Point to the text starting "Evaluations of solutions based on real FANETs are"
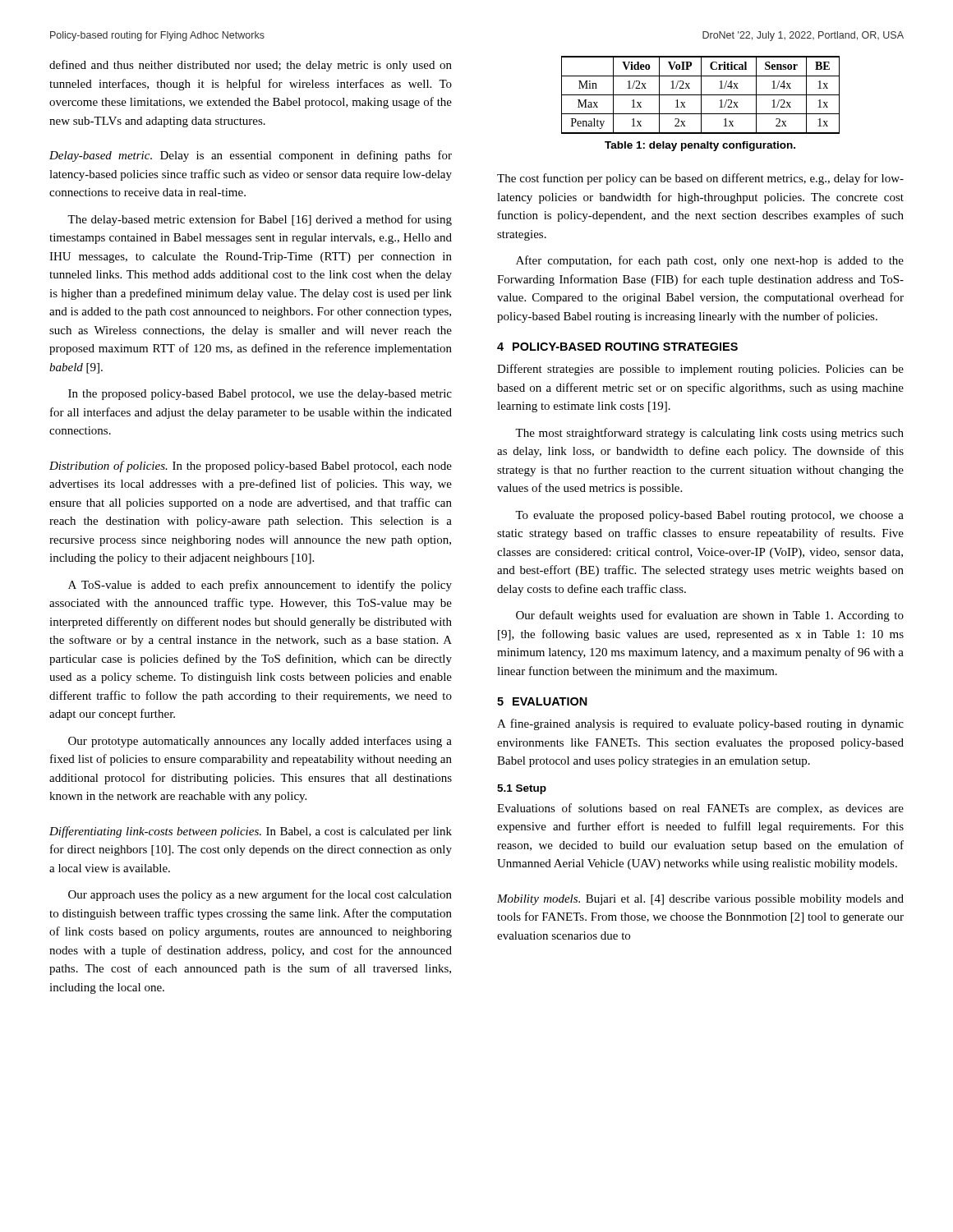Viewport: 953px width, 1232px height. pyautogui.click(x=700, y=836)
